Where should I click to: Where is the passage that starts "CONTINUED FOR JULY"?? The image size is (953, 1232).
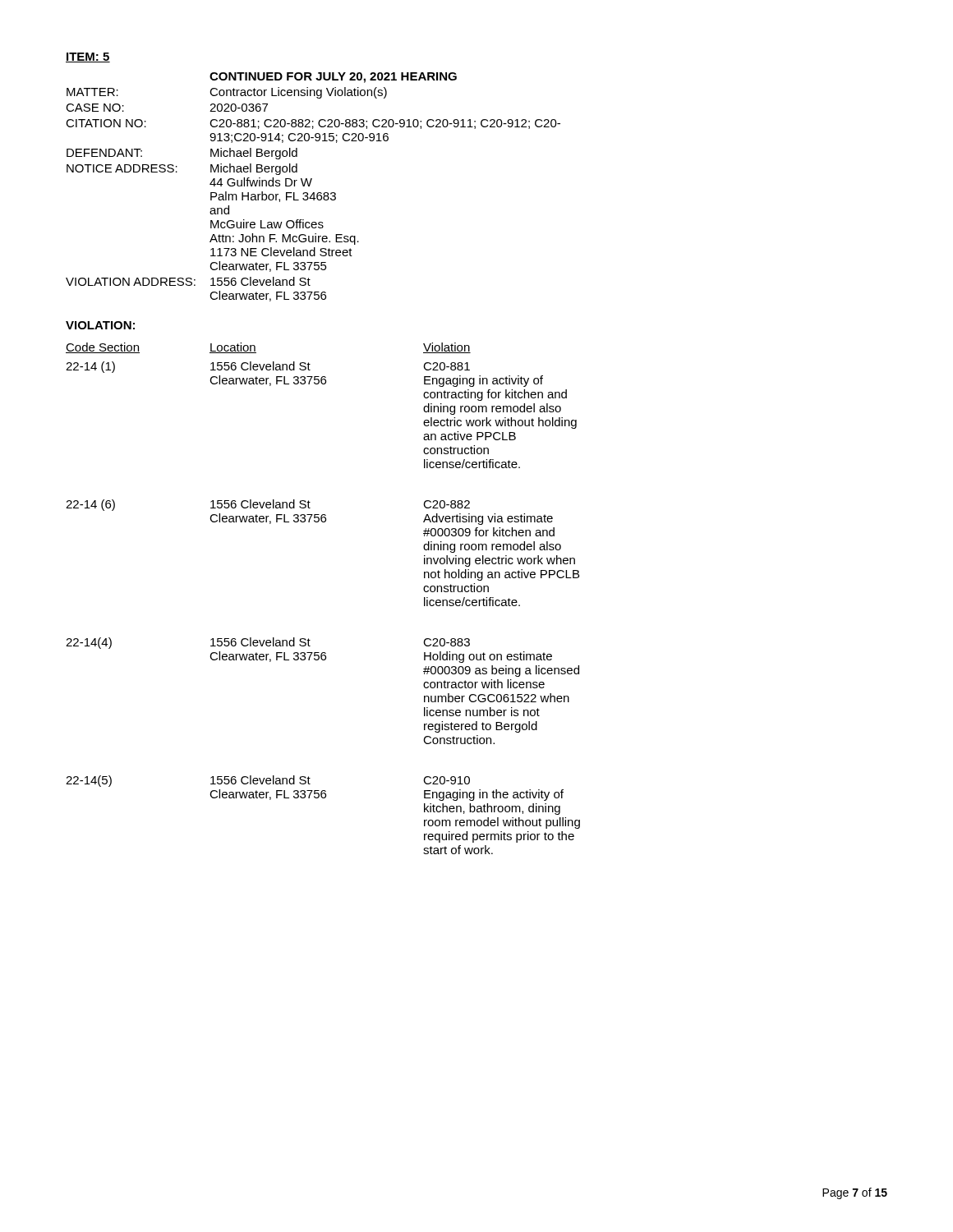333,78
